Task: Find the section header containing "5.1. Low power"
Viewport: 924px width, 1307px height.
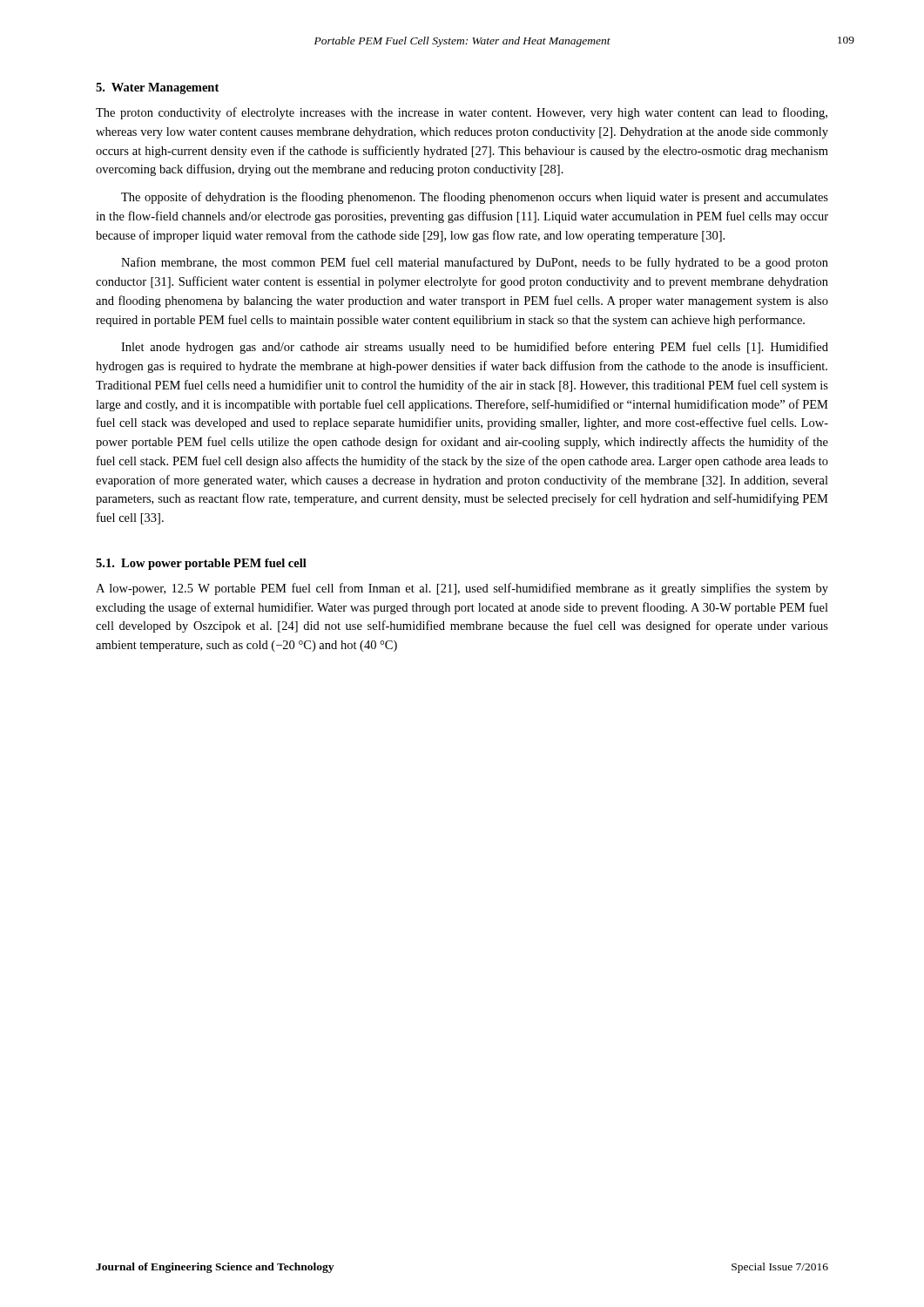Action: (201, 563)
